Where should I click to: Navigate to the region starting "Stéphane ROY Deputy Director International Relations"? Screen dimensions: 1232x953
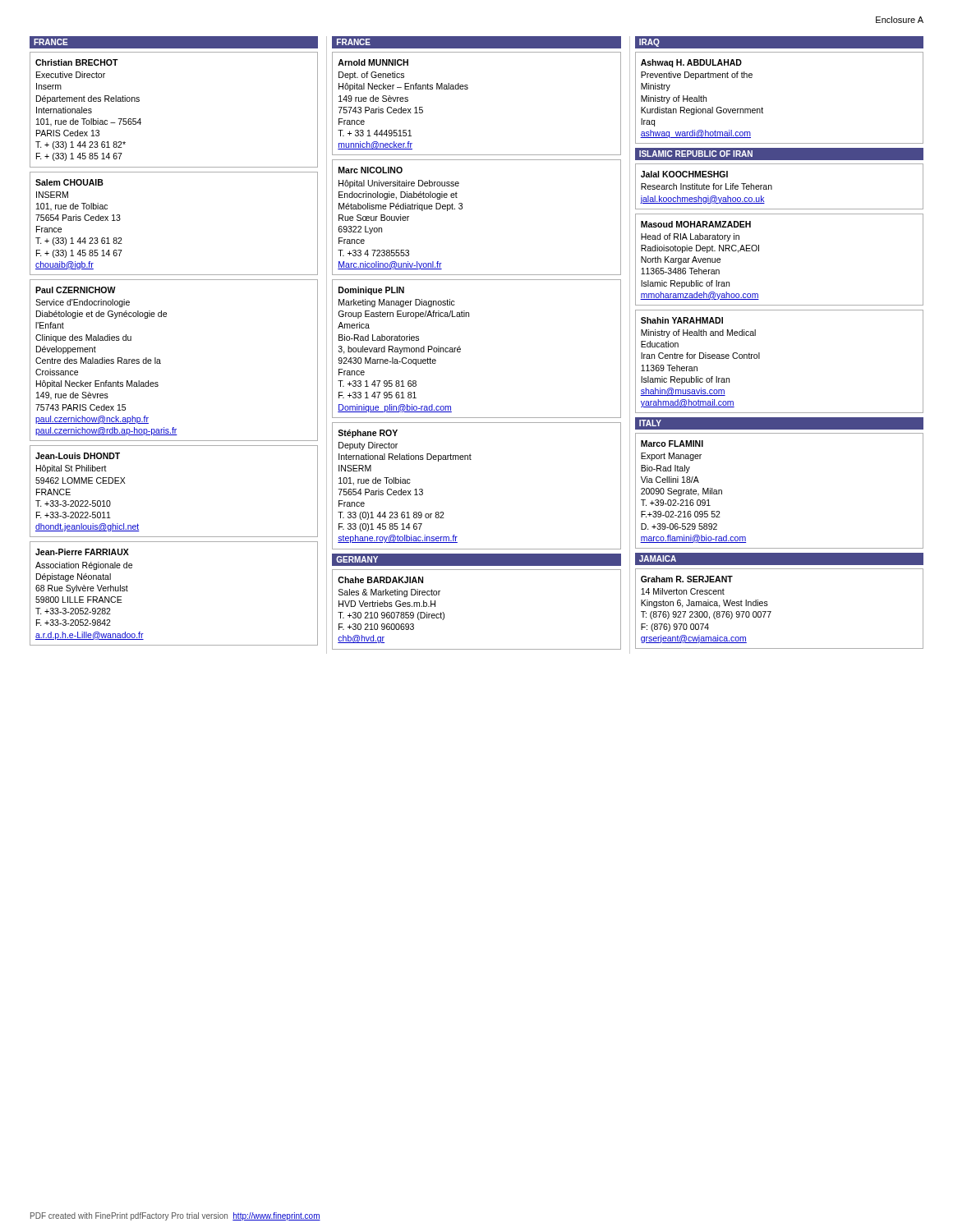(368, 434)
